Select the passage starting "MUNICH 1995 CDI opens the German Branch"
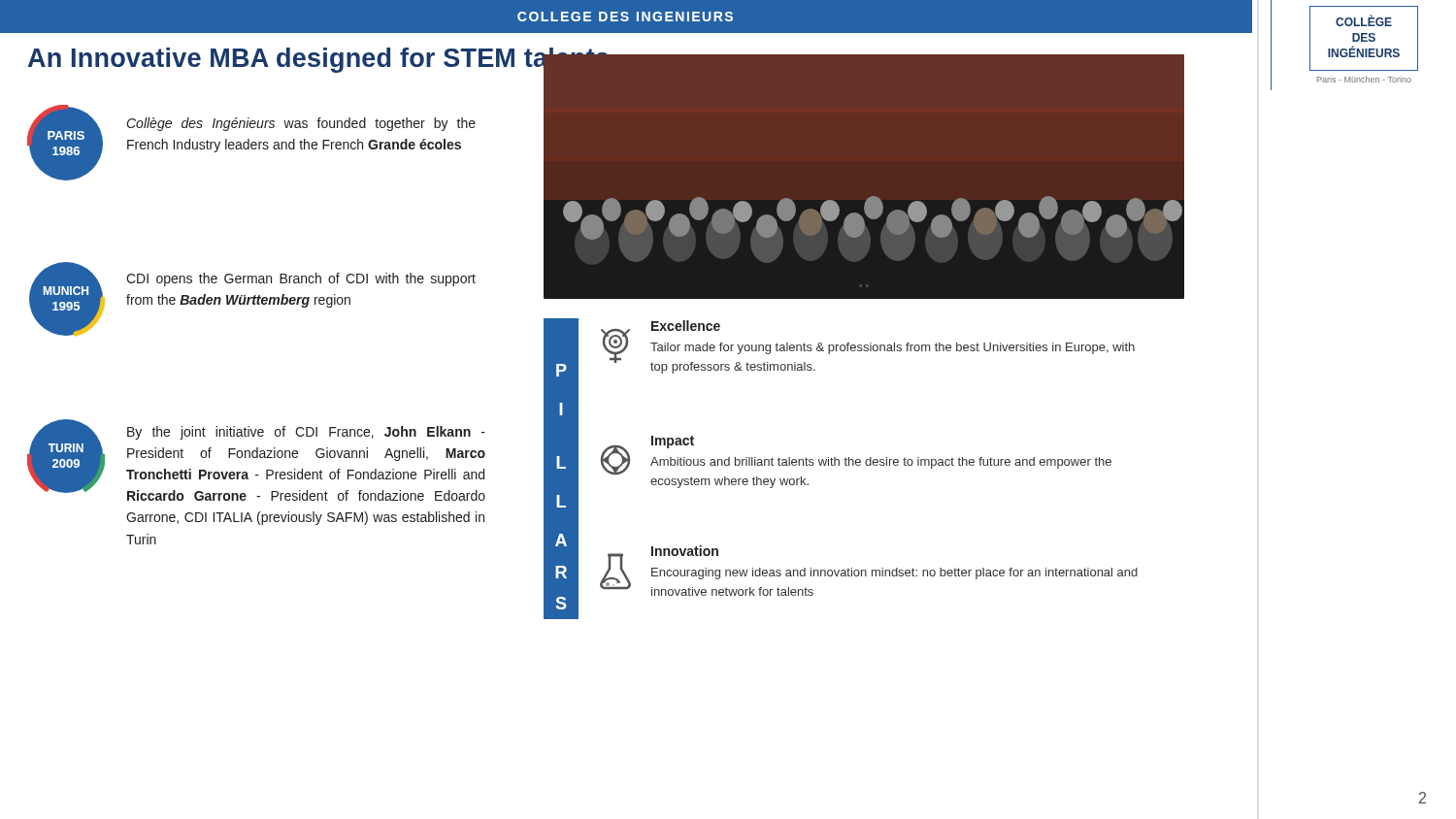Image resolution: width=1456 pixels, height=819 pixels. click(251, 299)
